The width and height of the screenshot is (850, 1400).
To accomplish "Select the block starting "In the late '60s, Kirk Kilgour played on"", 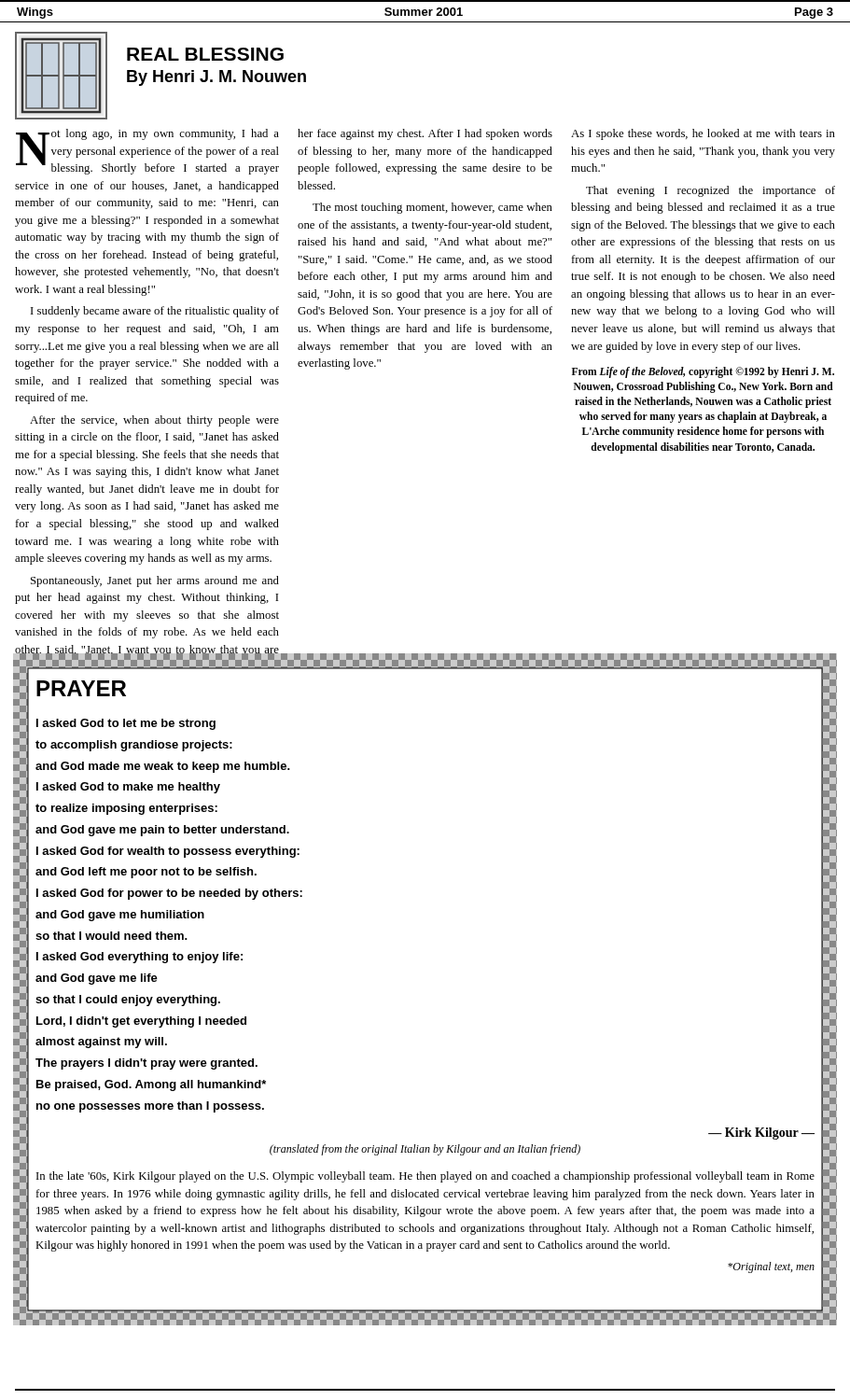I will point(425,1211).
